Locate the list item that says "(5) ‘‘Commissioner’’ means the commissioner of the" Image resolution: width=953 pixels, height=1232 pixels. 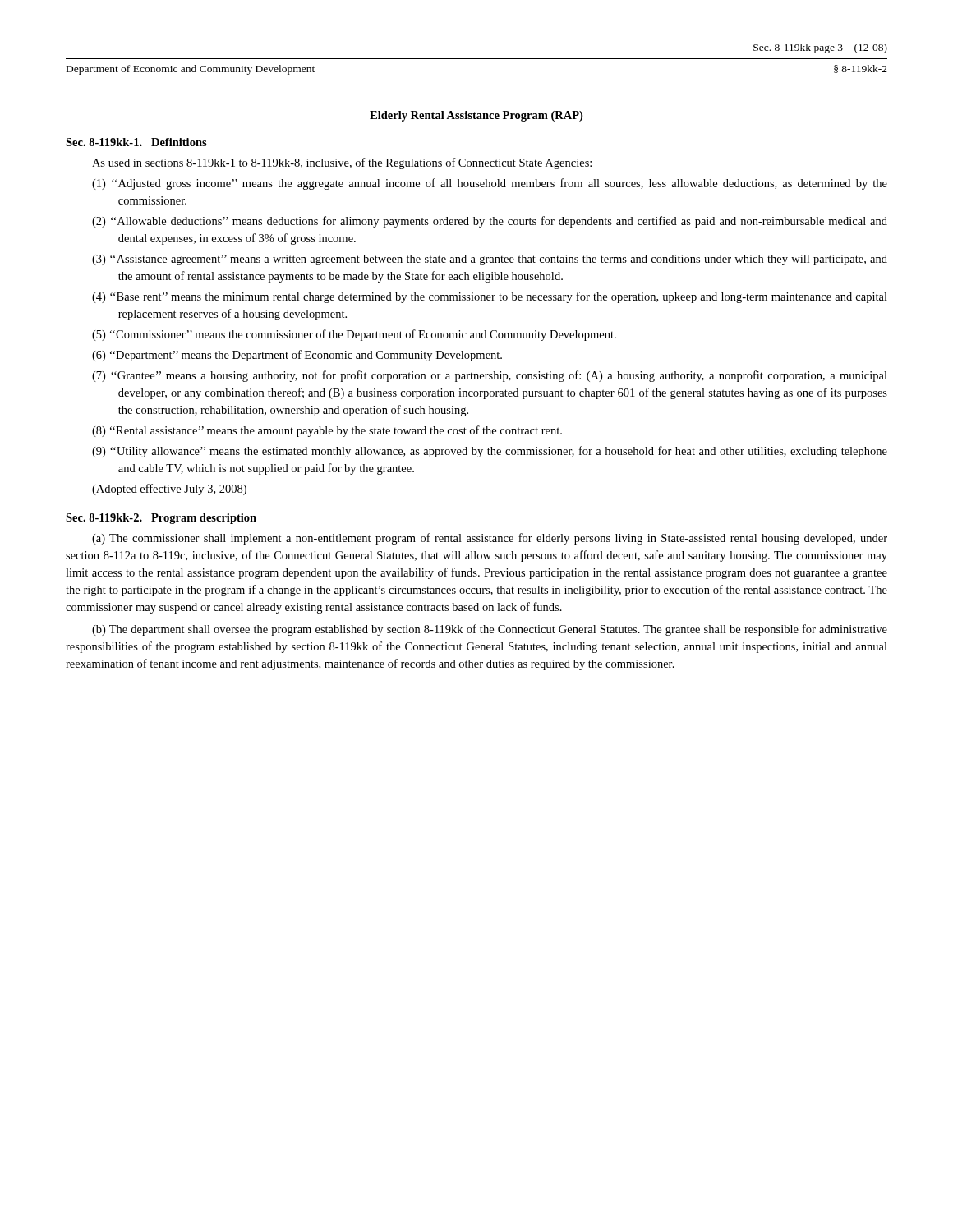pos(354,334)
